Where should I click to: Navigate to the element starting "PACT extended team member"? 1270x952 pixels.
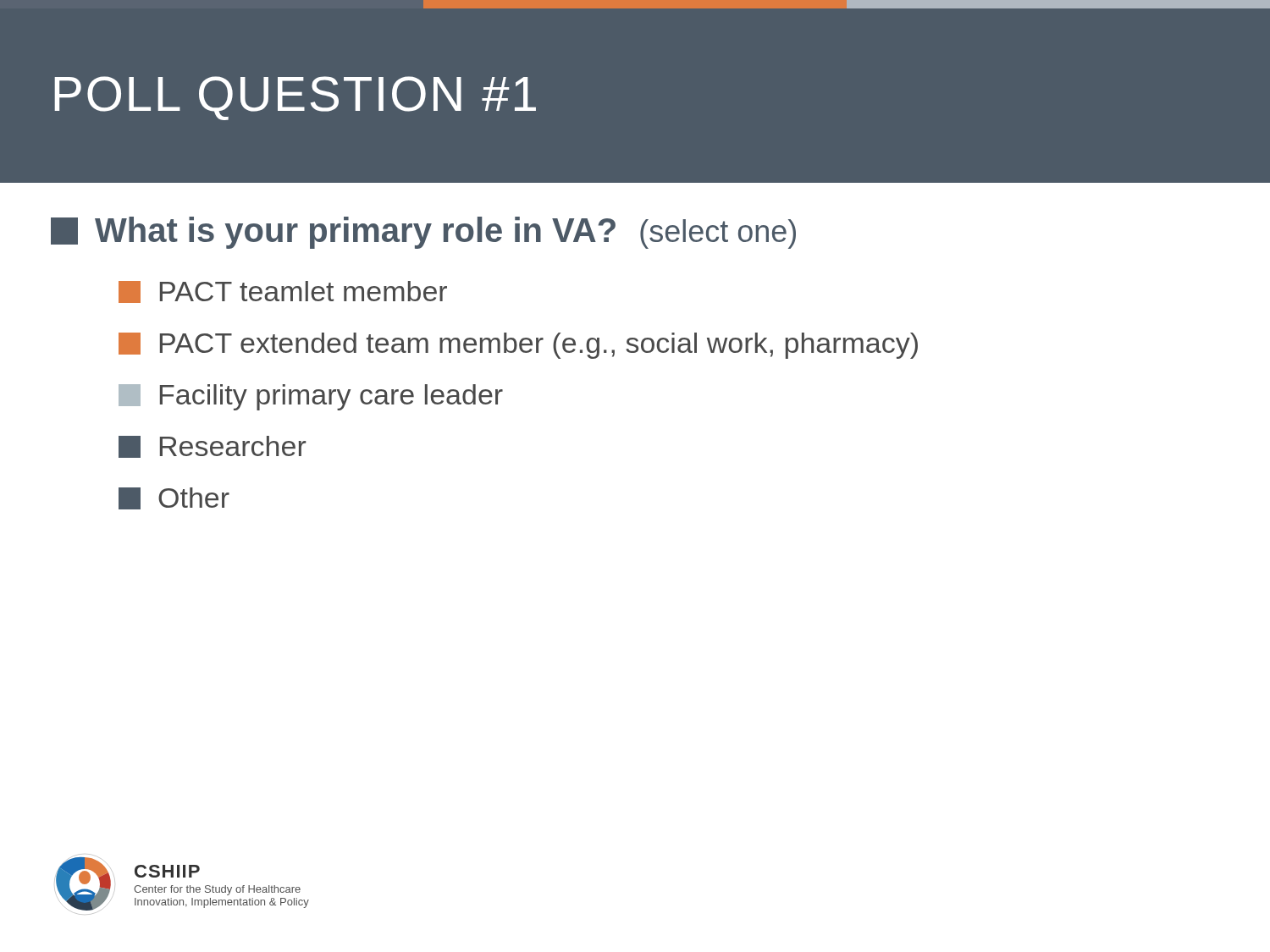(519, 343)
